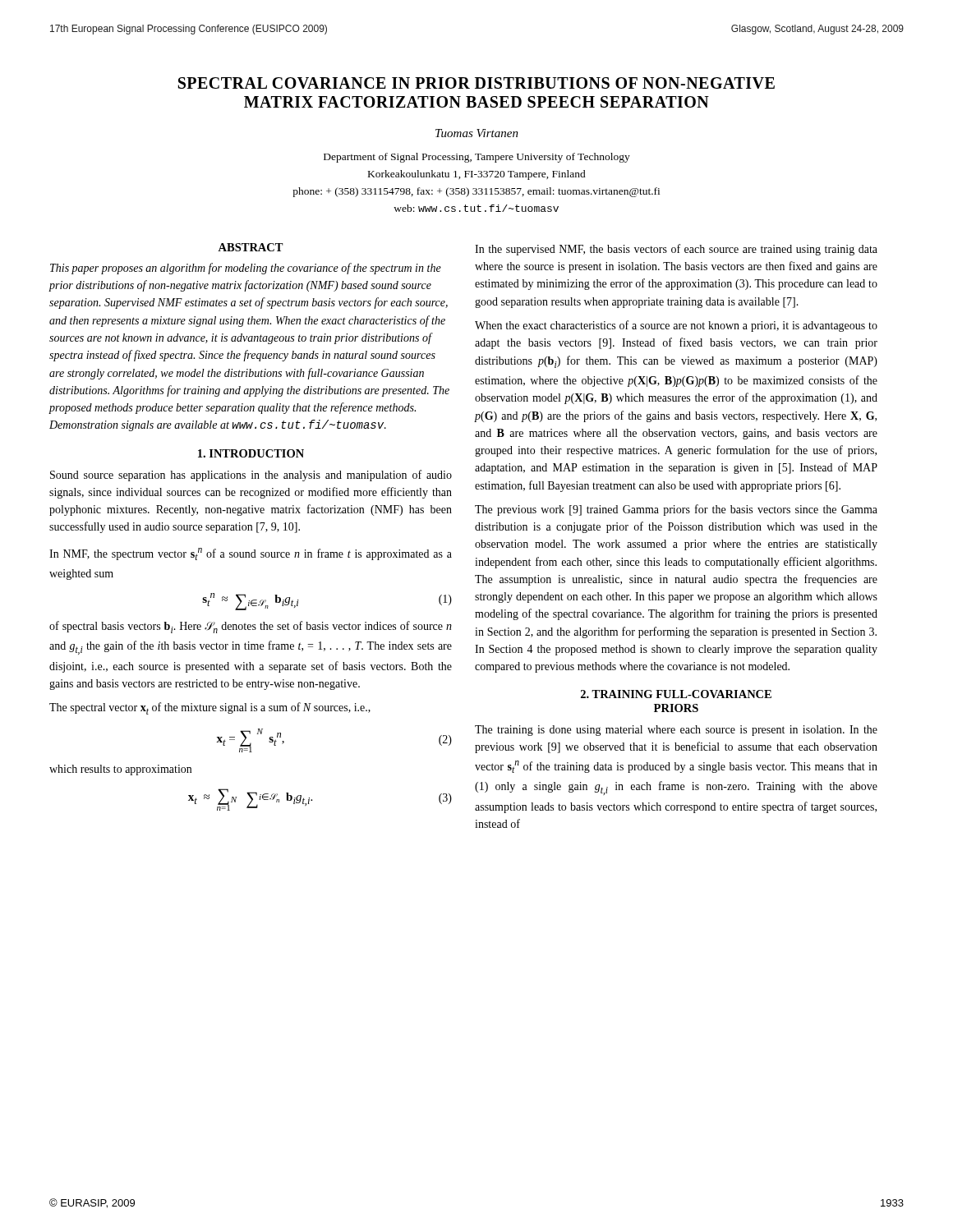The image size is (953, 1232).
Task: Click on the formula that reads "xt = ∑"
Action: click(245, 740)
